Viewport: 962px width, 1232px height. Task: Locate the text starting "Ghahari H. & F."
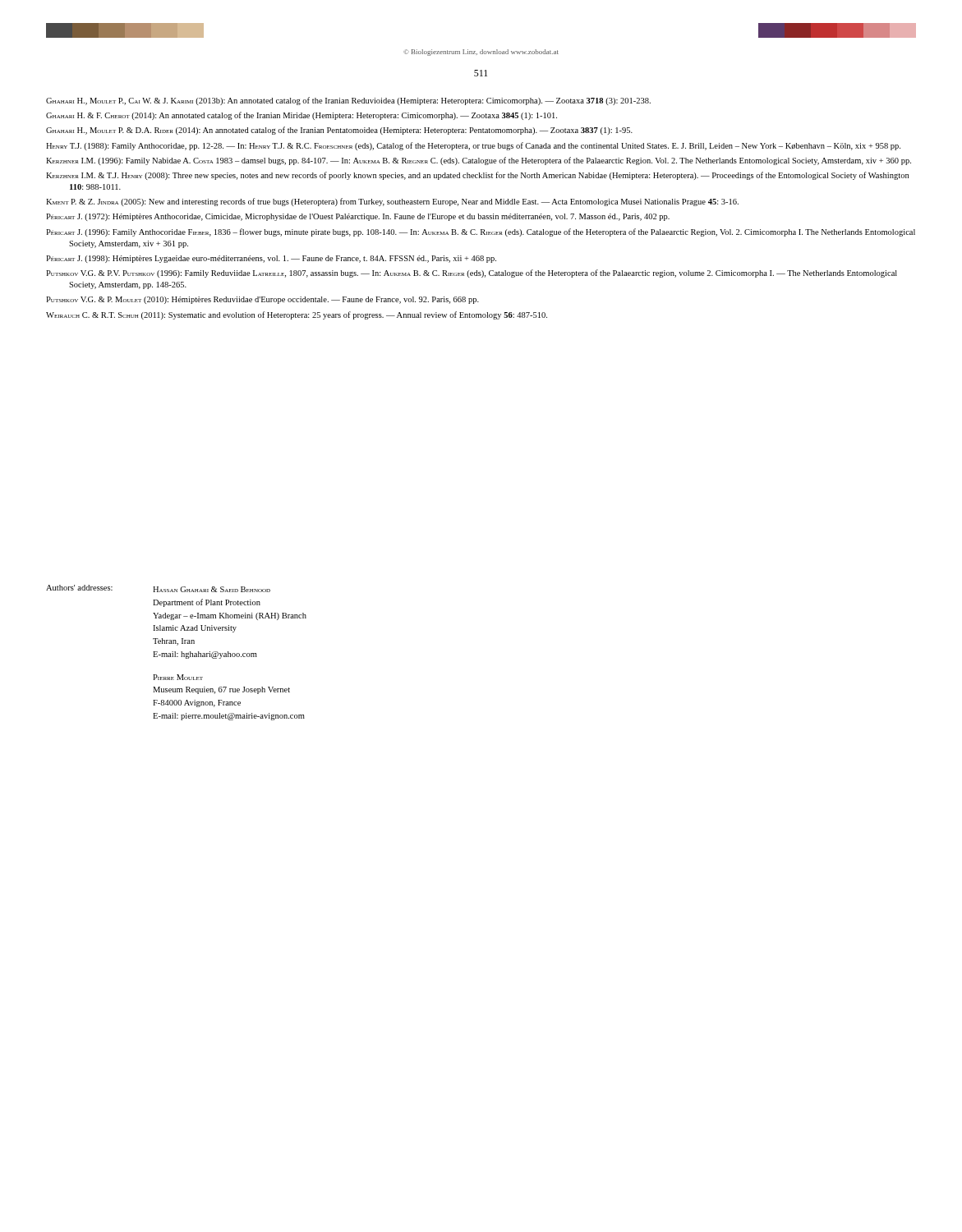tap(302, 116)
